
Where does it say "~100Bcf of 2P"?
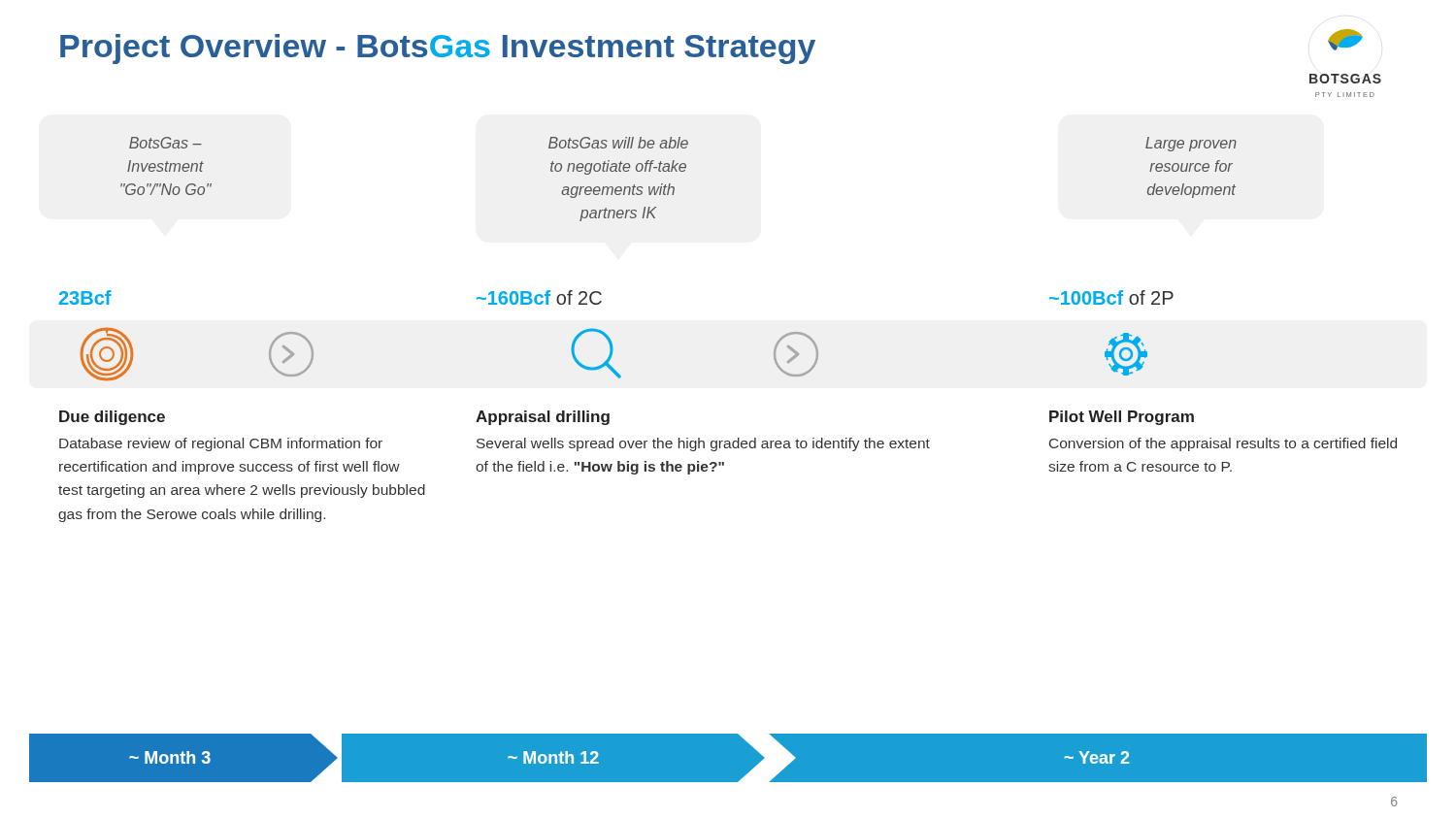point(1111,298)
